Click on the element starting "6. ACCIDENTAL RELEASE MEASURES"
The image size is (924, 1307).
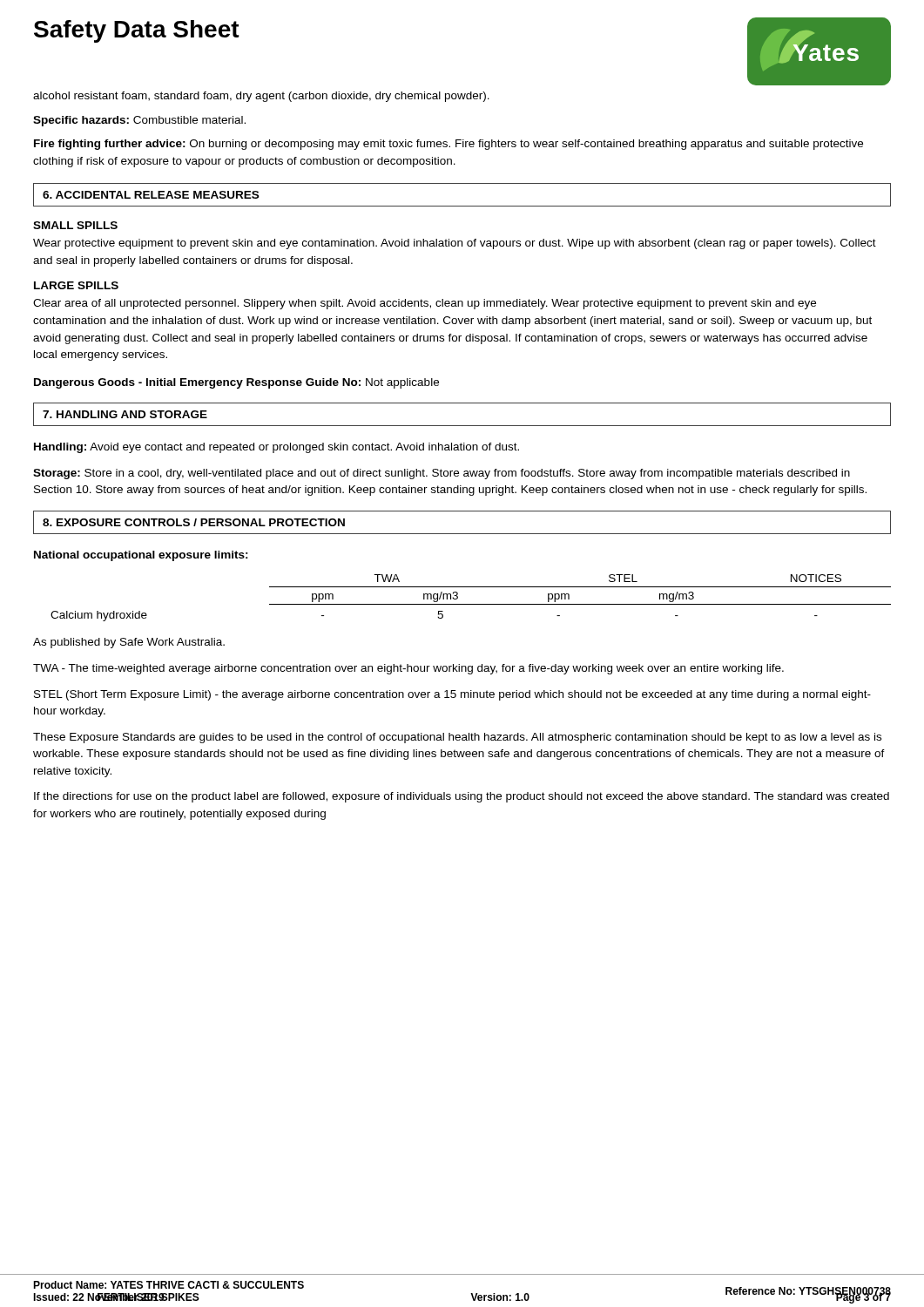point(151,195)
